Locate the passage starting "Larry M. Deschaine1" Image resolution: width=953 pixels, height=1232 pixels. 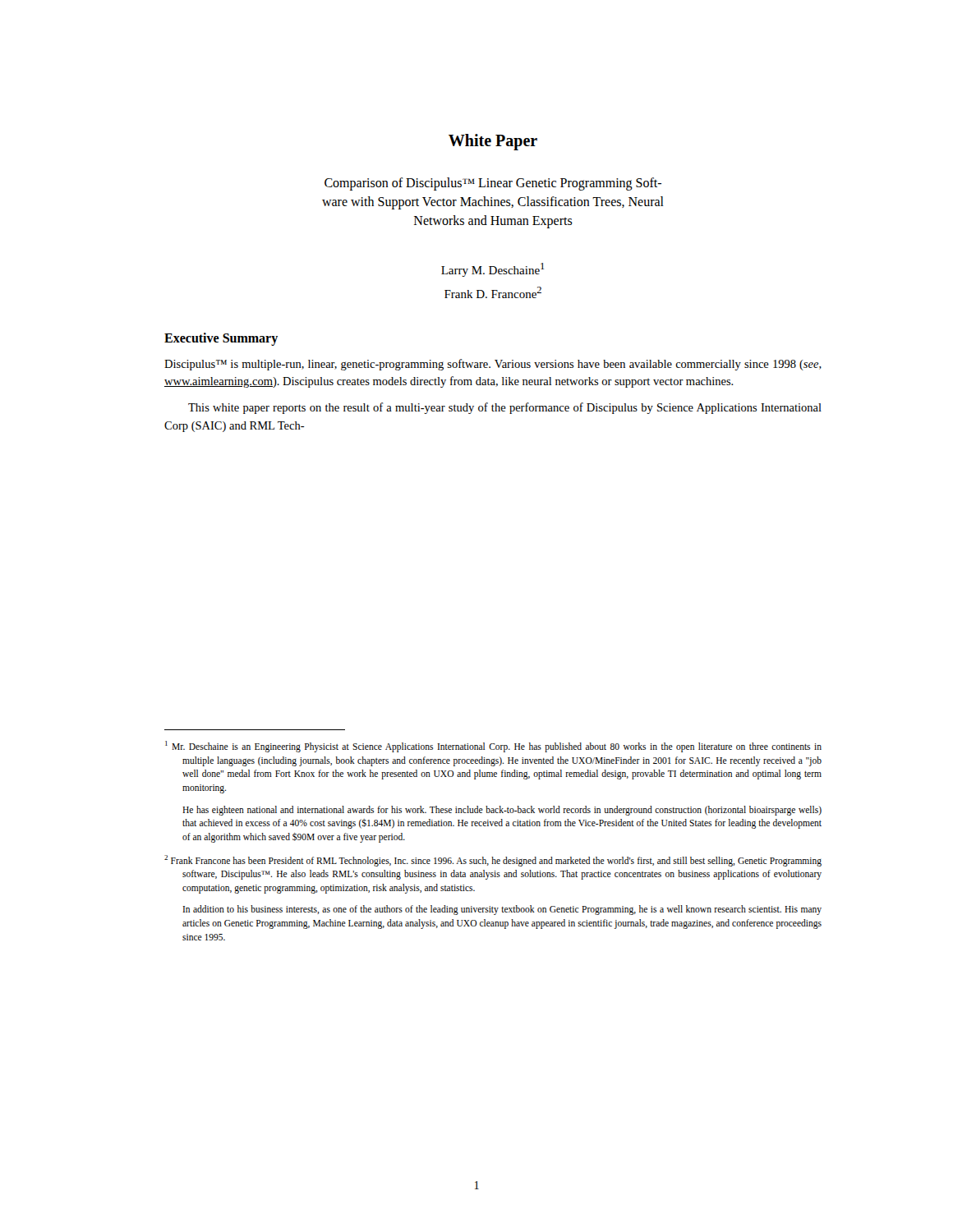(x=493, y=268)
